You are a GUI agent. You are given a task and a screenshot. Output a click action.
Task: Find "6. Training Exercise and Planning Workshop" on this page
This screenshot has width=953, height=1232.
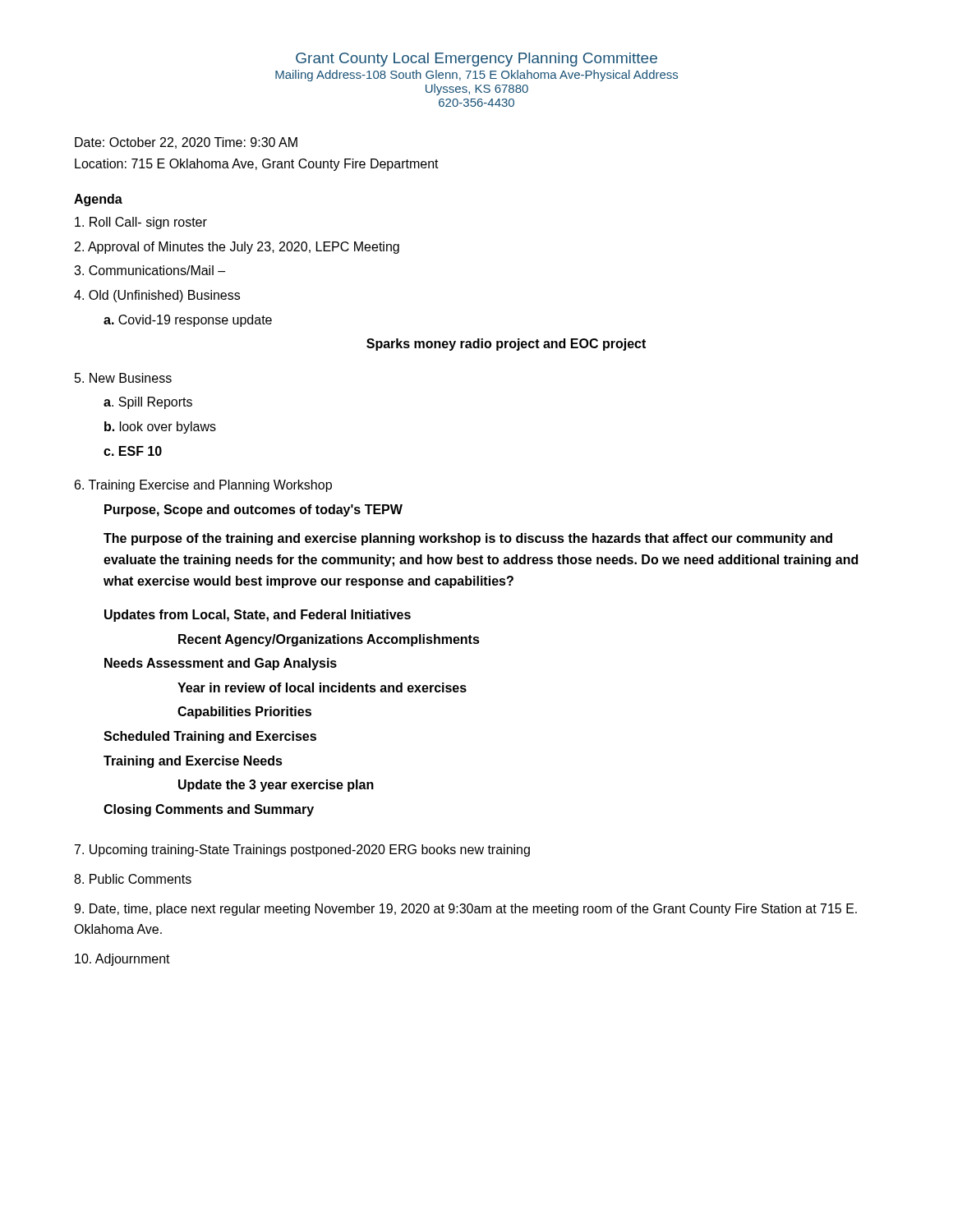click(203, 485)
